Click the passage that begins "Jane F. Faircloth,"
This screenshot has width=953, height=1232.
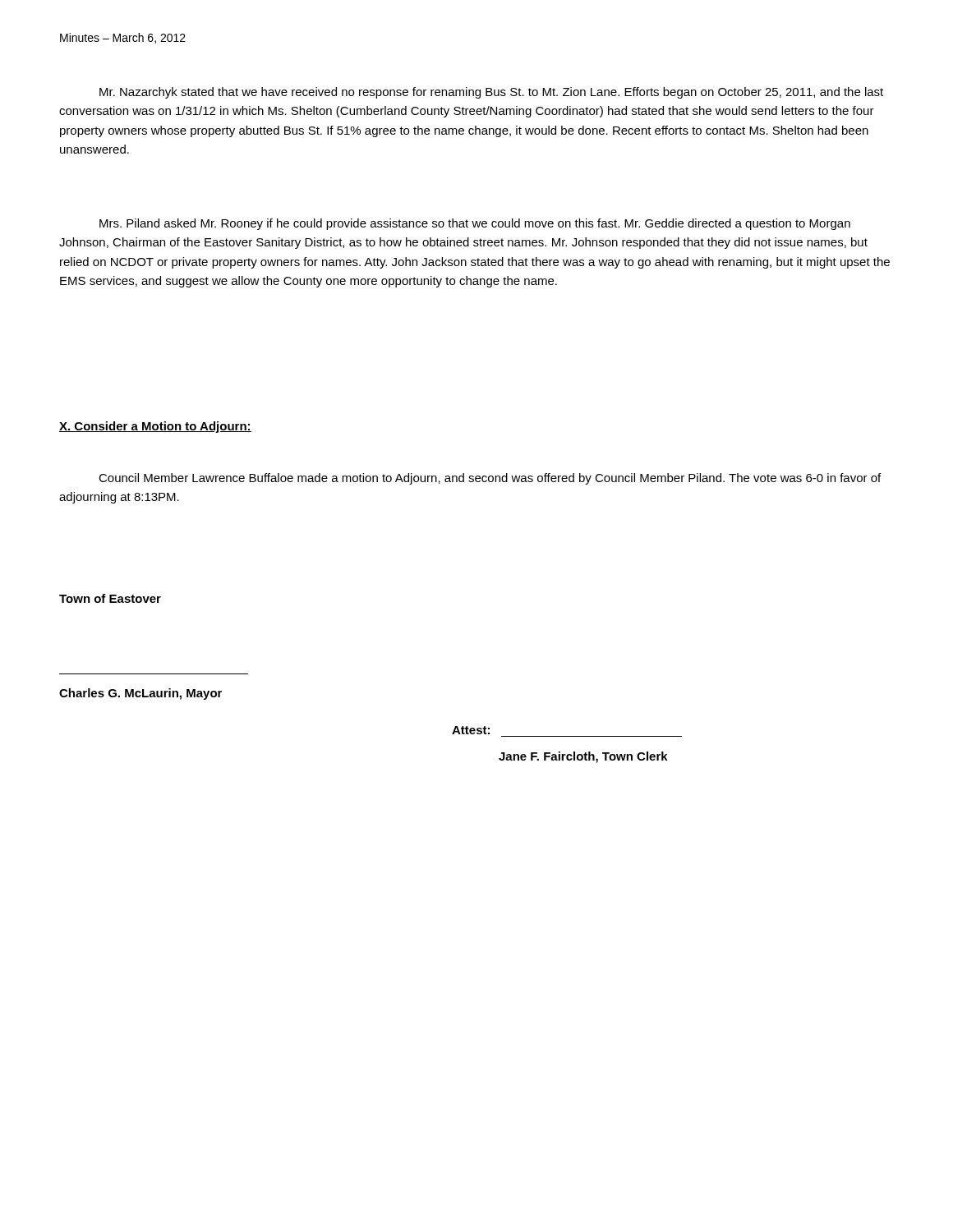583,756
